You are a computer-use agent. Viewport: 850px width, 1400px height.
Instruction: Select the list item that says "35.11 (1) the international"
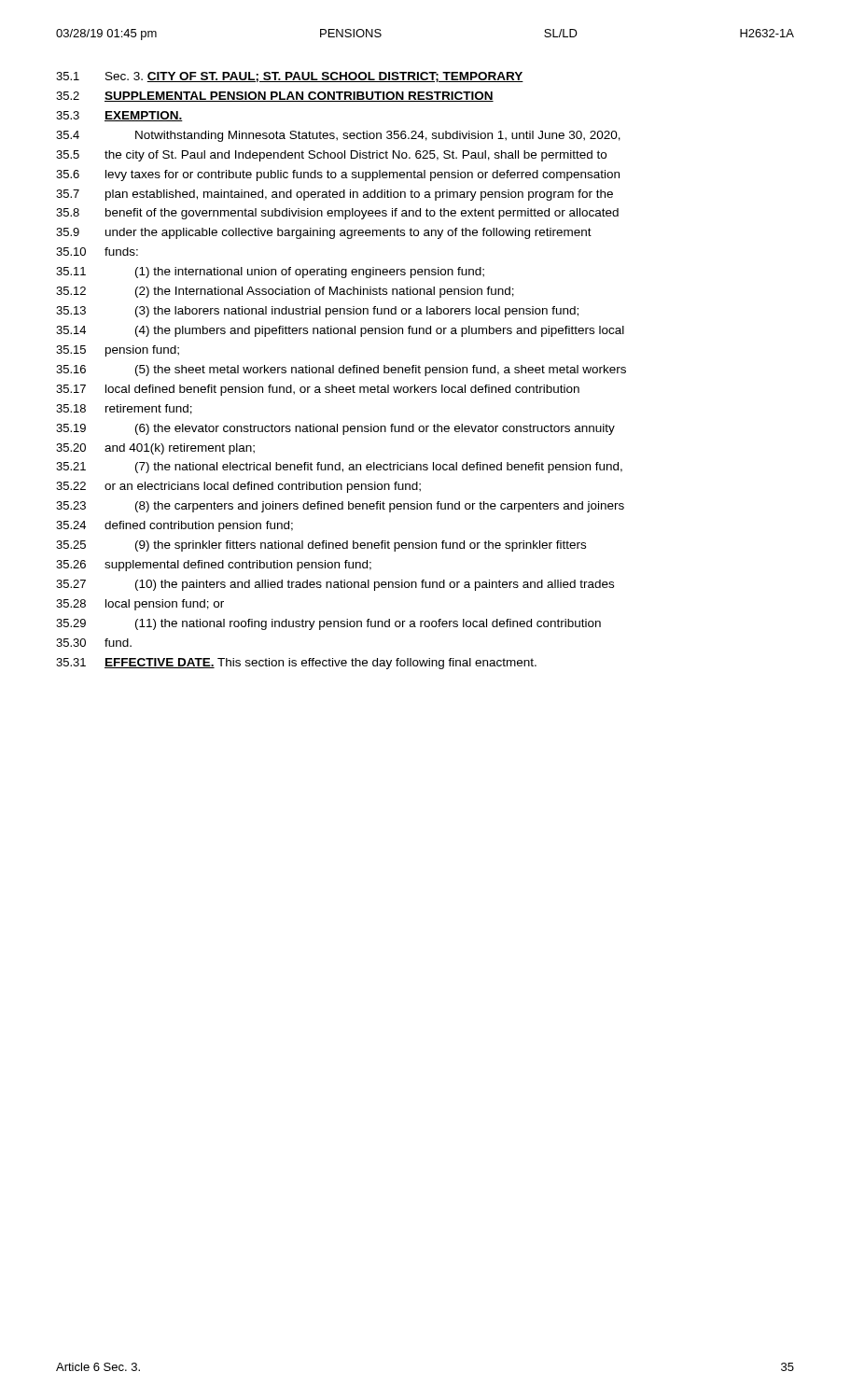click(x=425, y=272)
